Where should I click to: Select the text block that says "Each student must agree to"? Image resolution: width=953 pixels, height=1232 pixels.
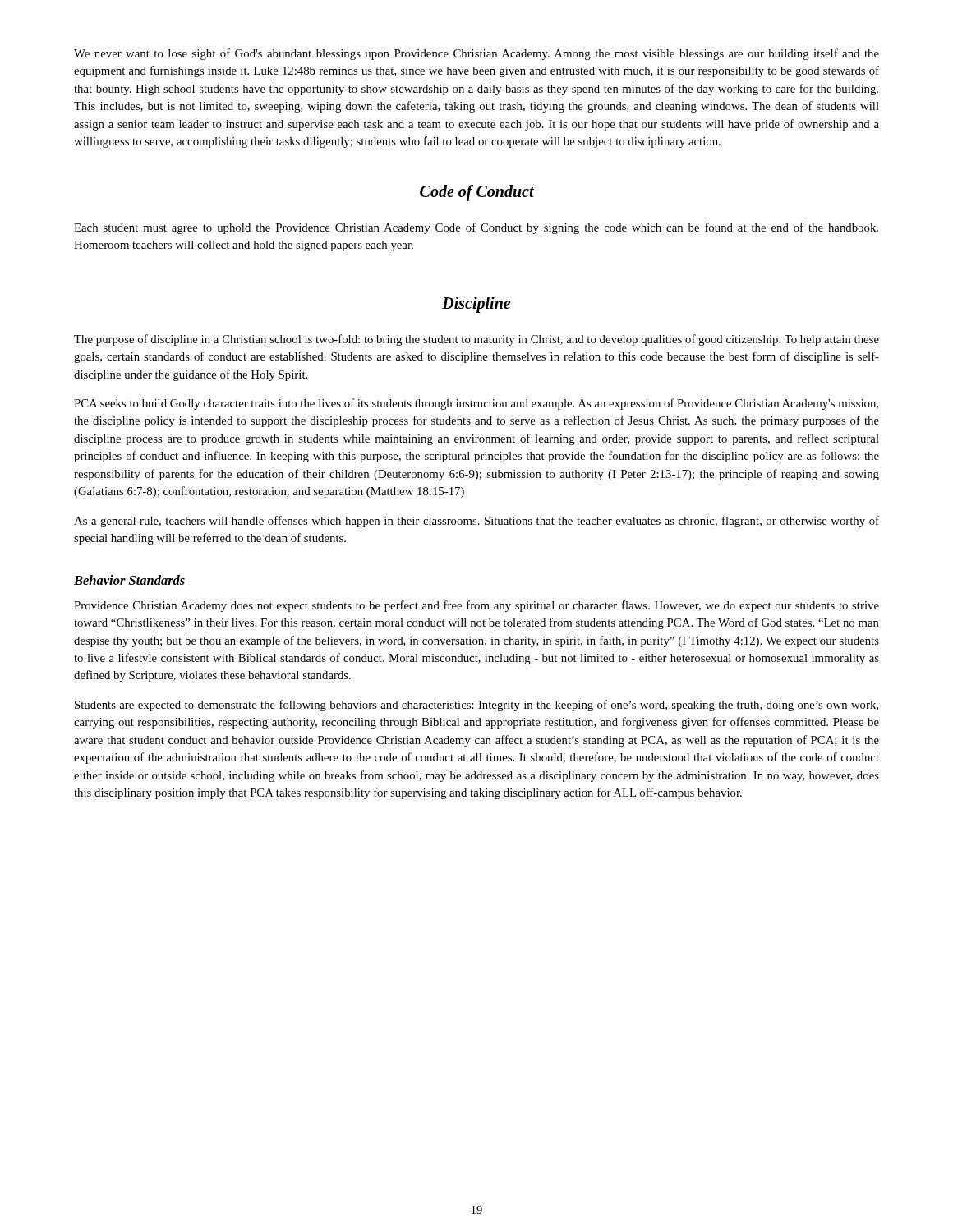[476, 236]
